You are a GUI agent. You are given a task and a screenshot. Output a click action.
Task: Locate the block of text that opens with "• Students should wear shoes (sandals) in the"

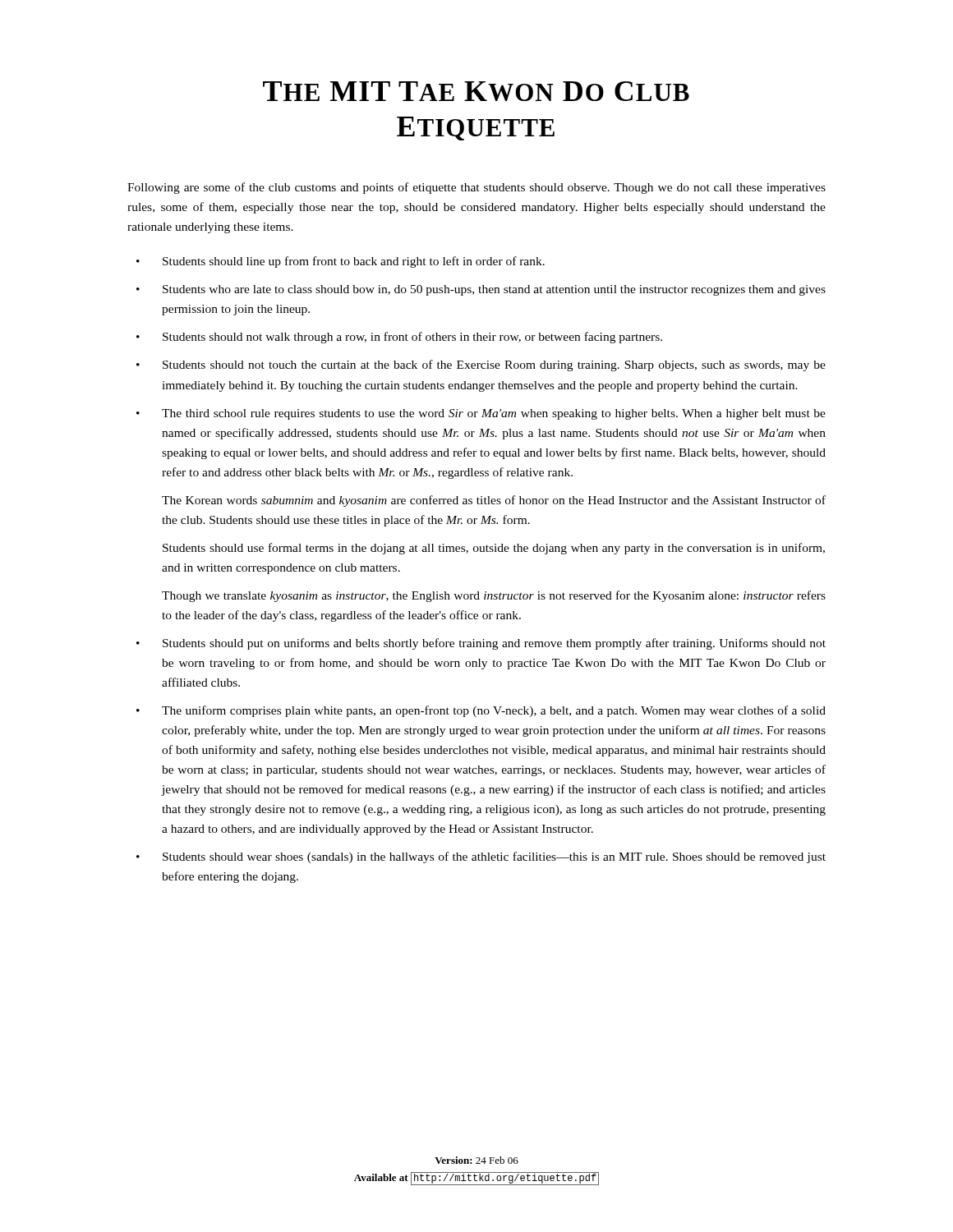[476, 866]
